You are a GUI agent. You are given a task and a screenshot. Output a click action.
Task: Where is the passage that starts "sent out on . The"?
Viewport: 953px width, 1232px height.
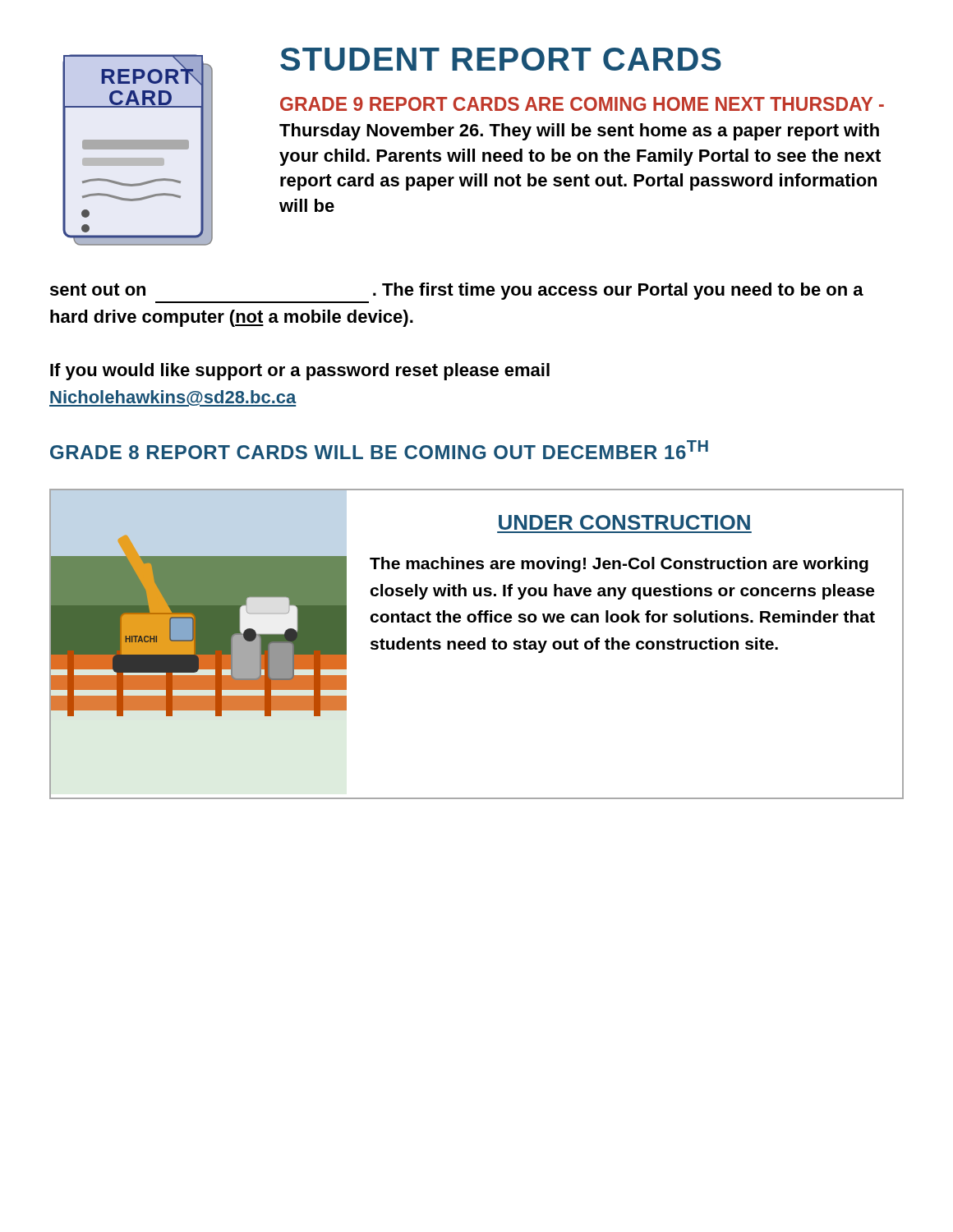(x=456, y=302)
